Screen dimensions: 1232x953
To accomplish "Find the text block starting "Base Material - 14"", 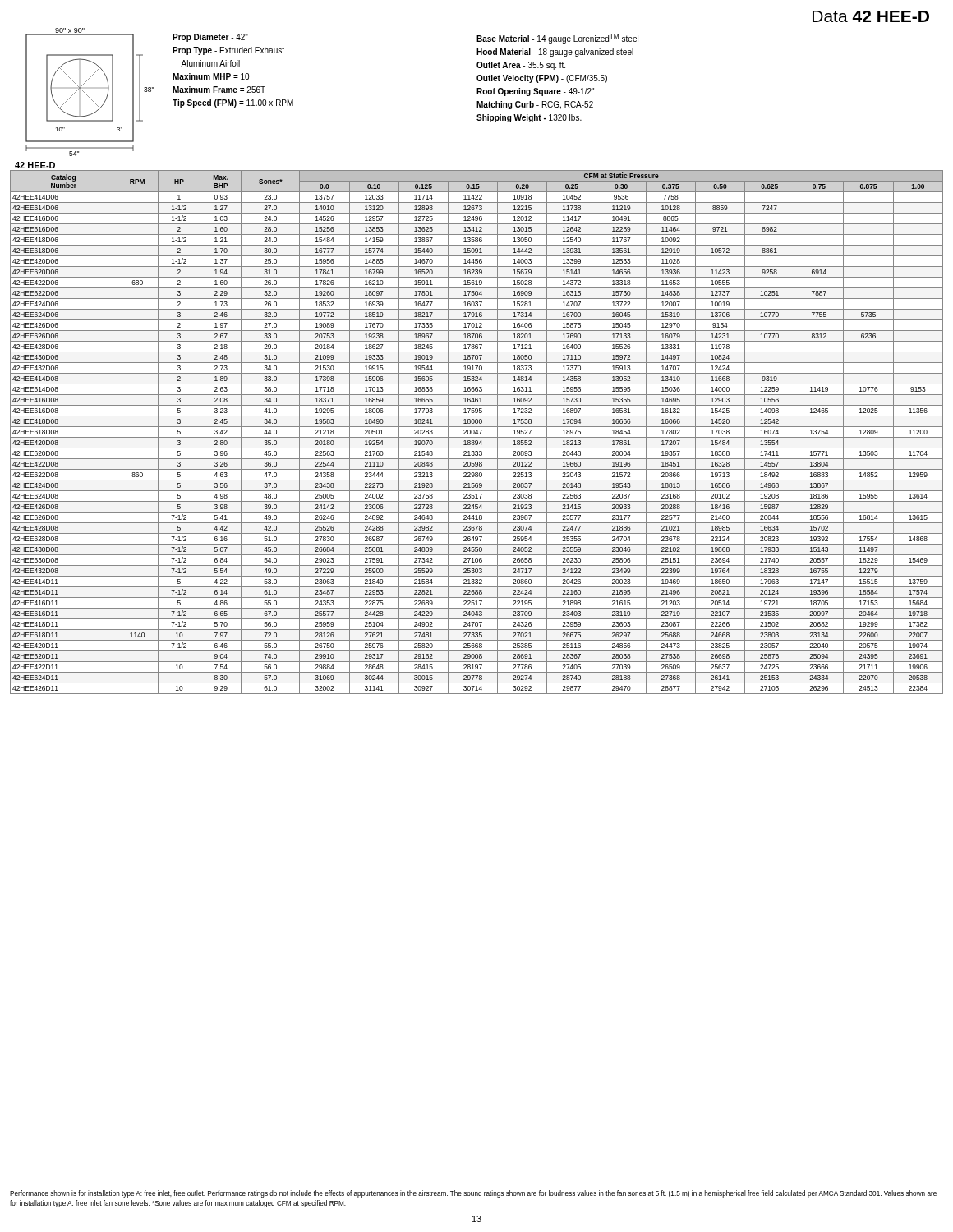I will click(558, 77).
